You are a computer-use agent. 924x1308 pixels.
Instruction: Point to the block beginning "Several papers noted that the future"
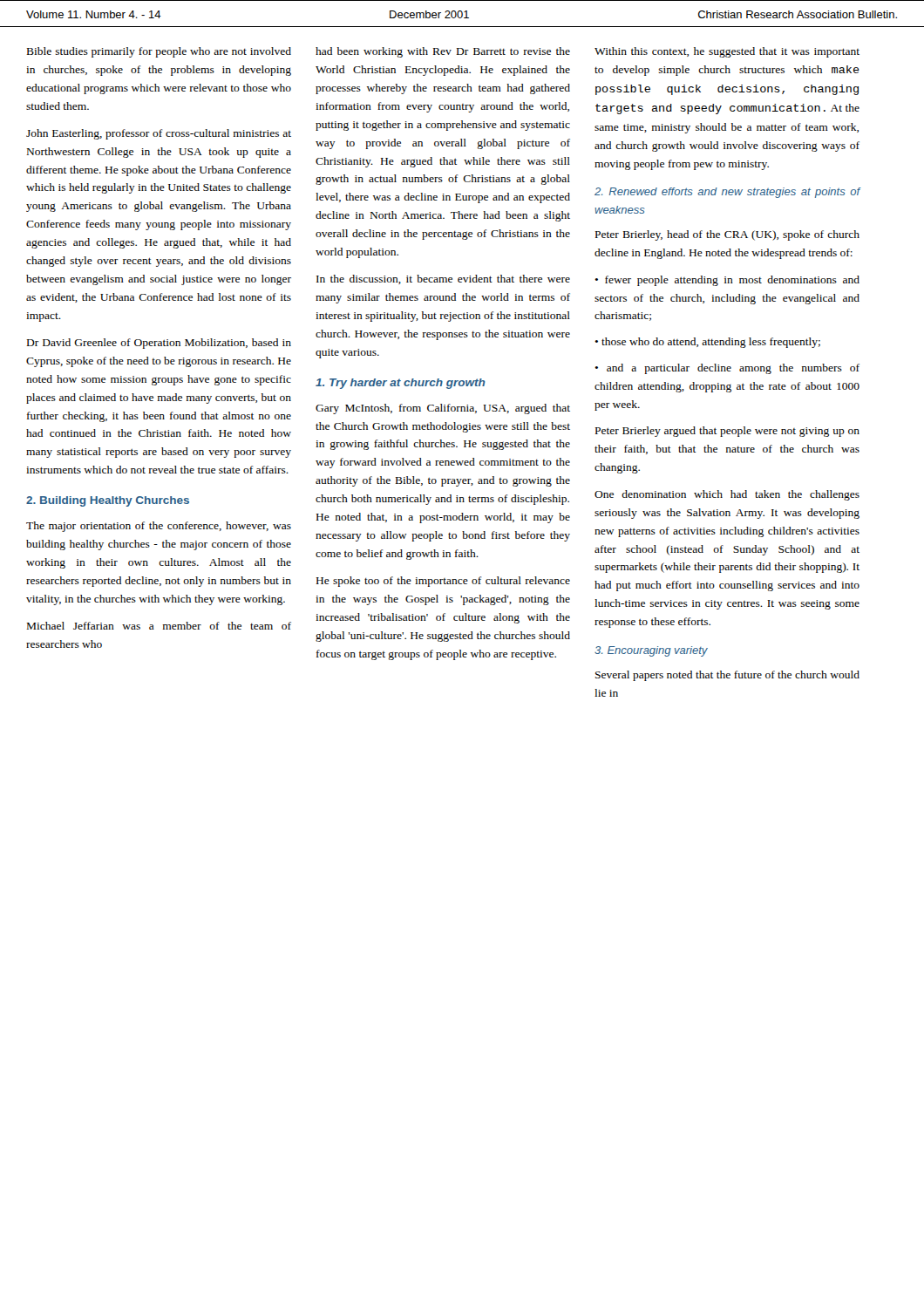(x=727, y=685)
